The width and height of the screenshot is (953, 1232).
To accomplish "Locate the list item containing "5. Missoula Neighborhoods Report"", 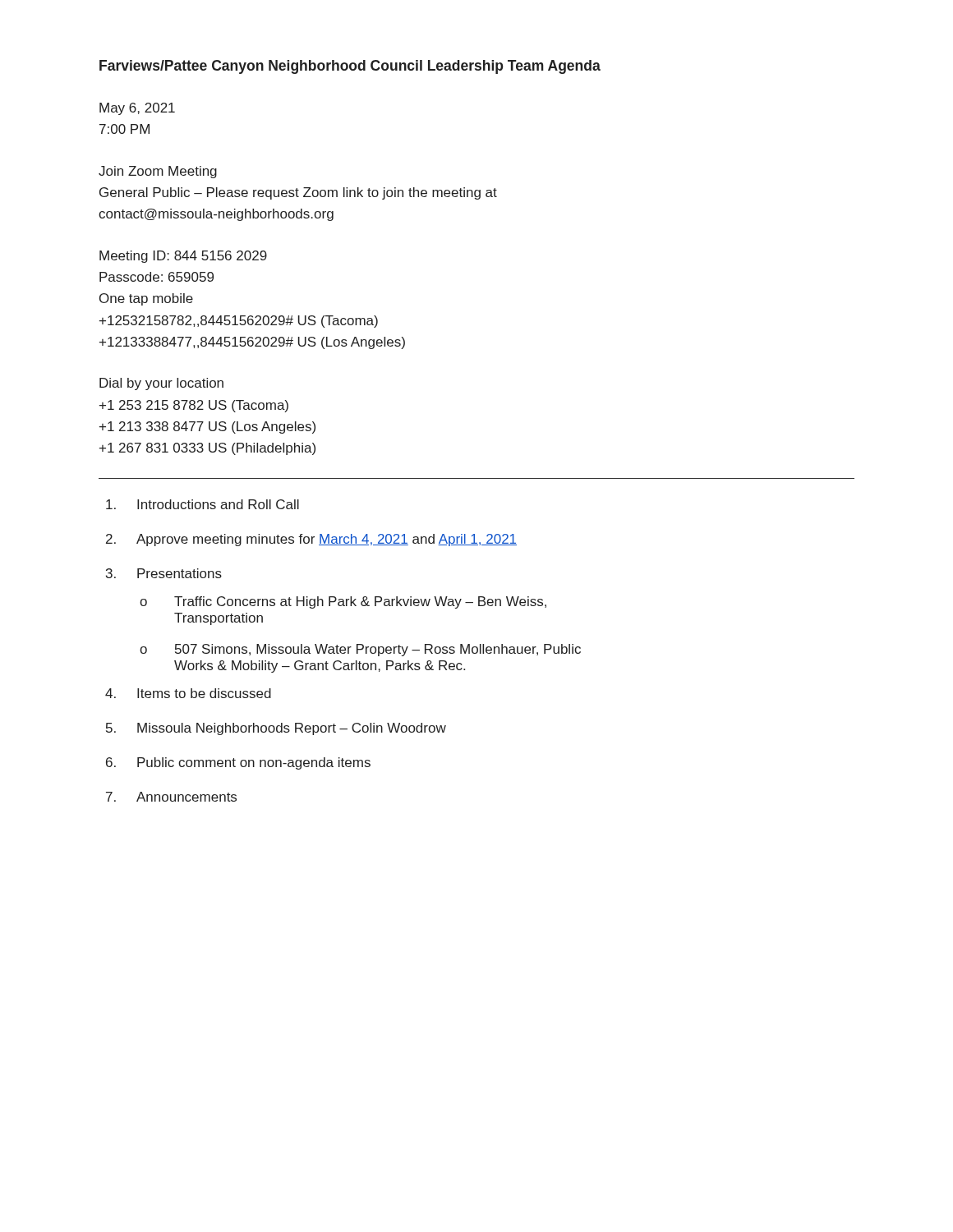I will (276, 728).
